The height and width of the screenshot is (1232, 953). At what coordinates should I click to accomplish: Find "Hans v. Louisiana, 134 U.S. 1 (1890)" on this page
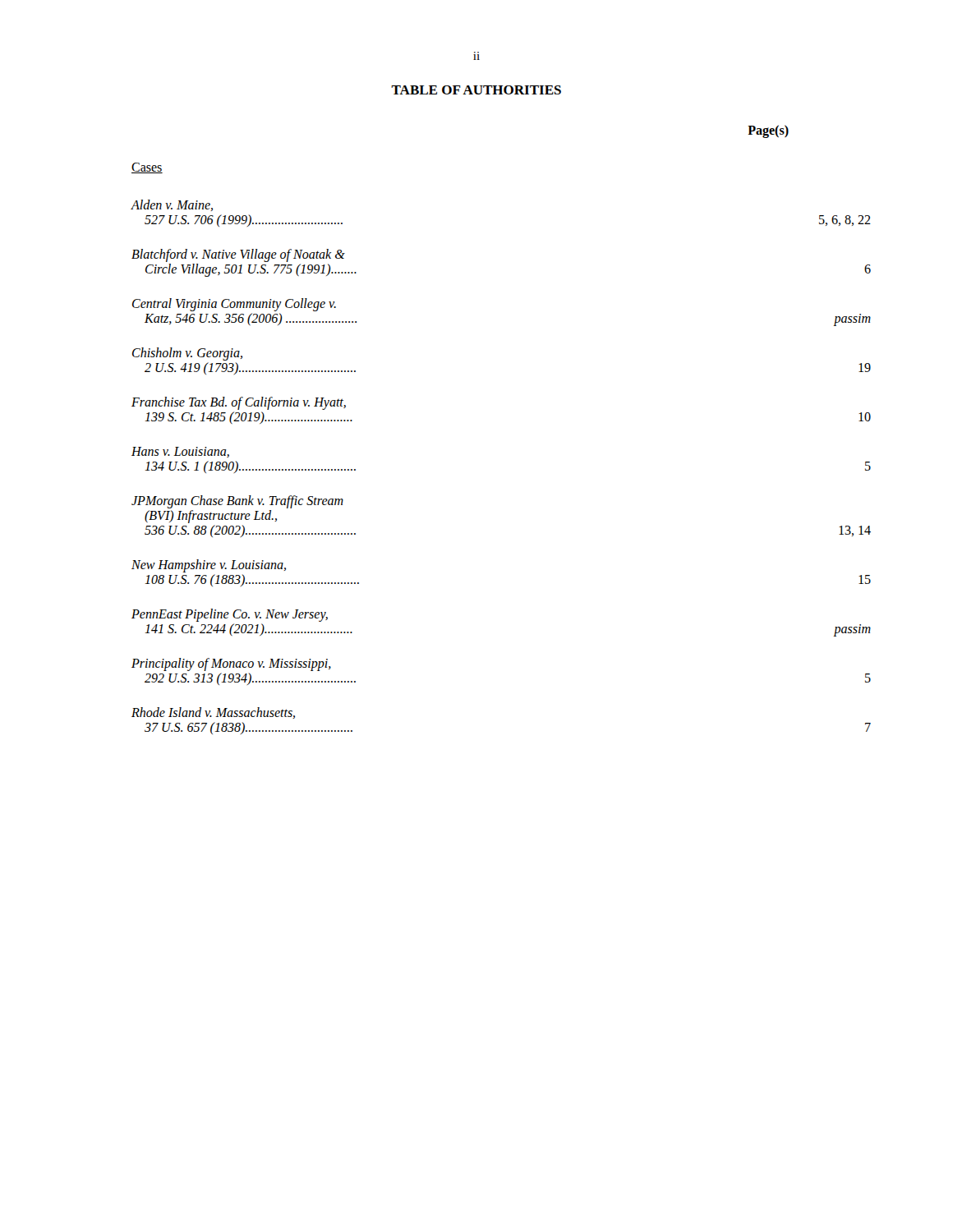pyautogui.click(x=180, y=452)
